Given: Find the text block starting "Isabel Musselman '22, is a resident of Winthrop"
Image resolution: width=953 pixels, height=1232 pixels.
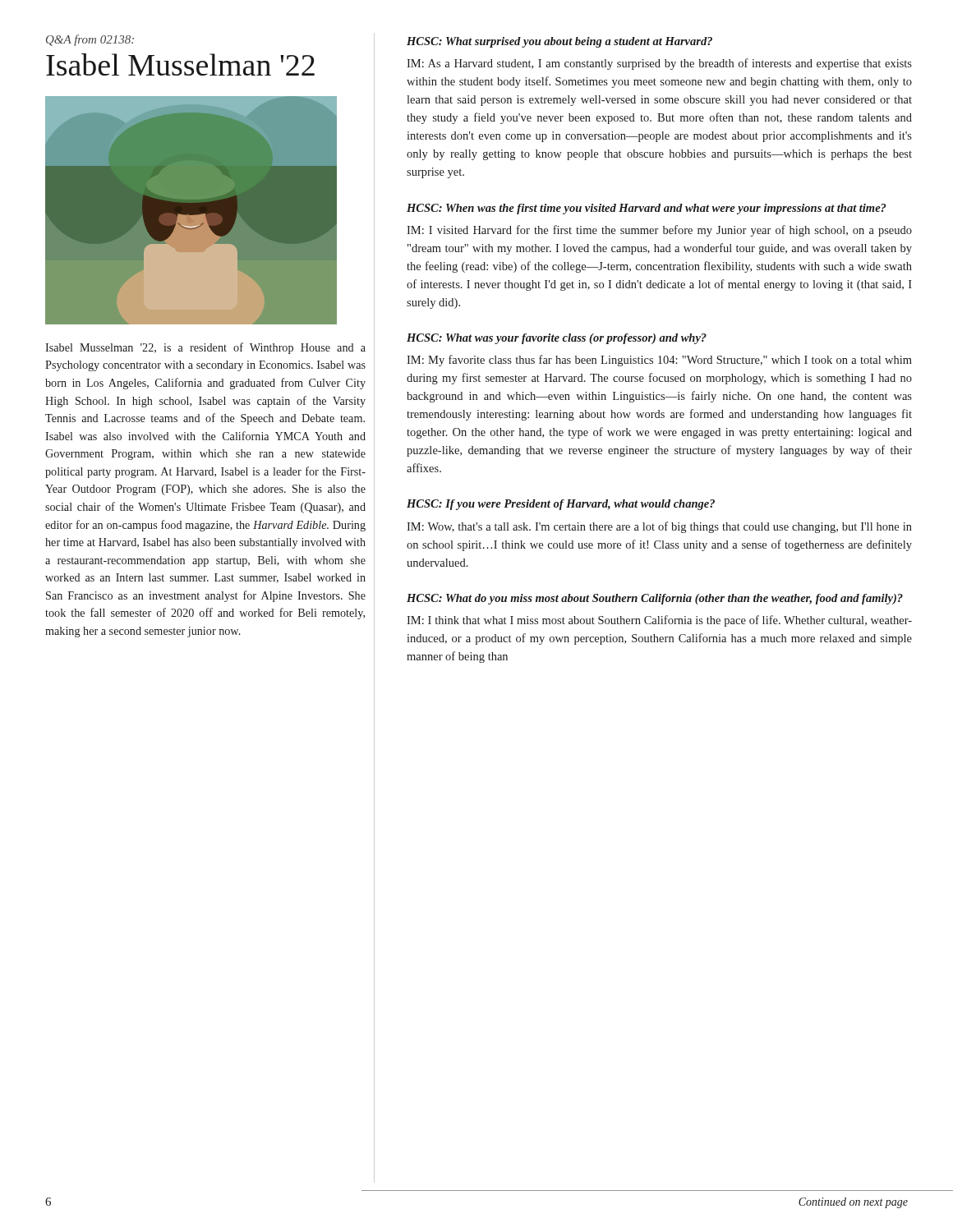Looking at the screenshot, I should (205, 489).
